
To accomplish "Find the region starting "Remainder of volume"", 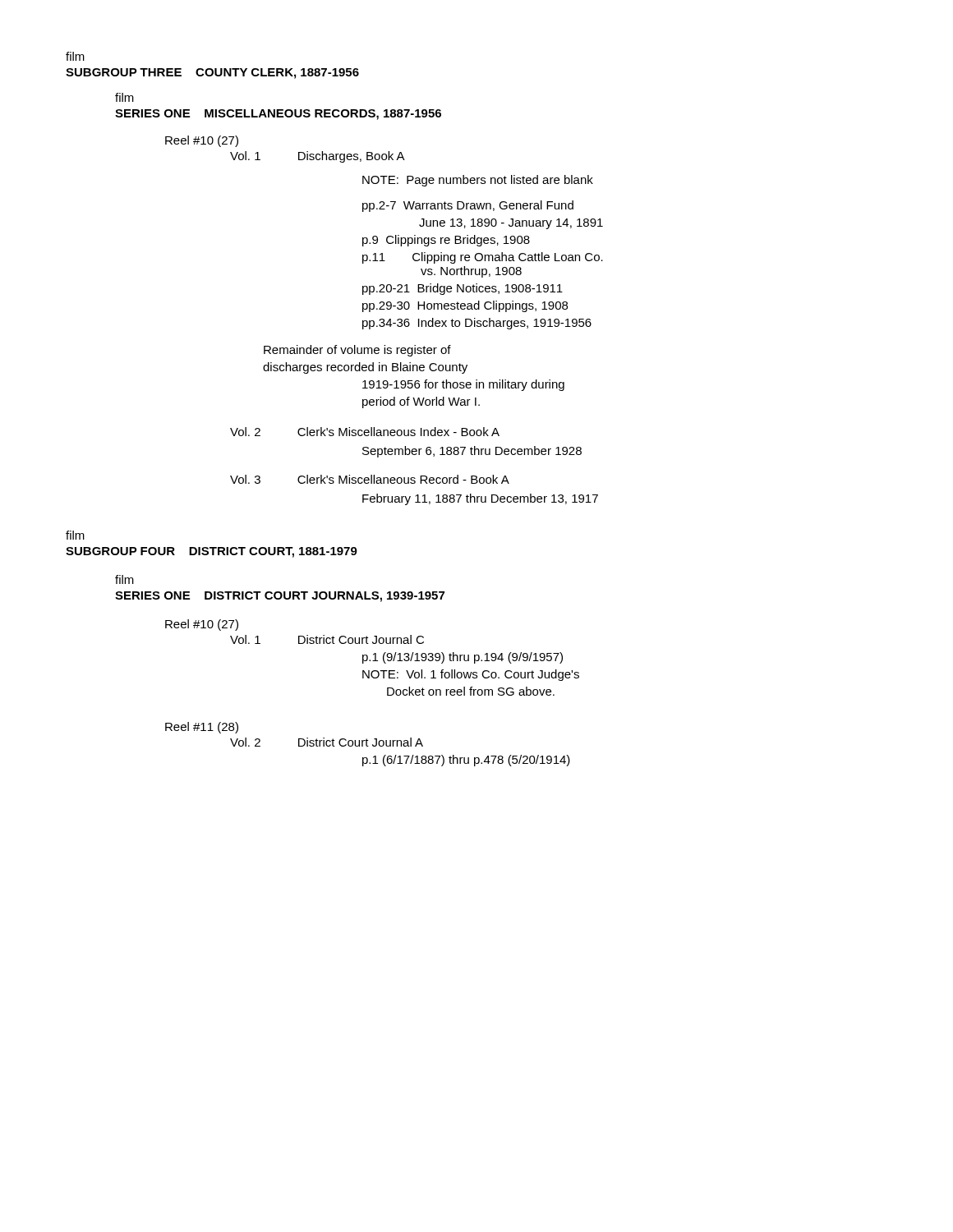I will 357,349.
